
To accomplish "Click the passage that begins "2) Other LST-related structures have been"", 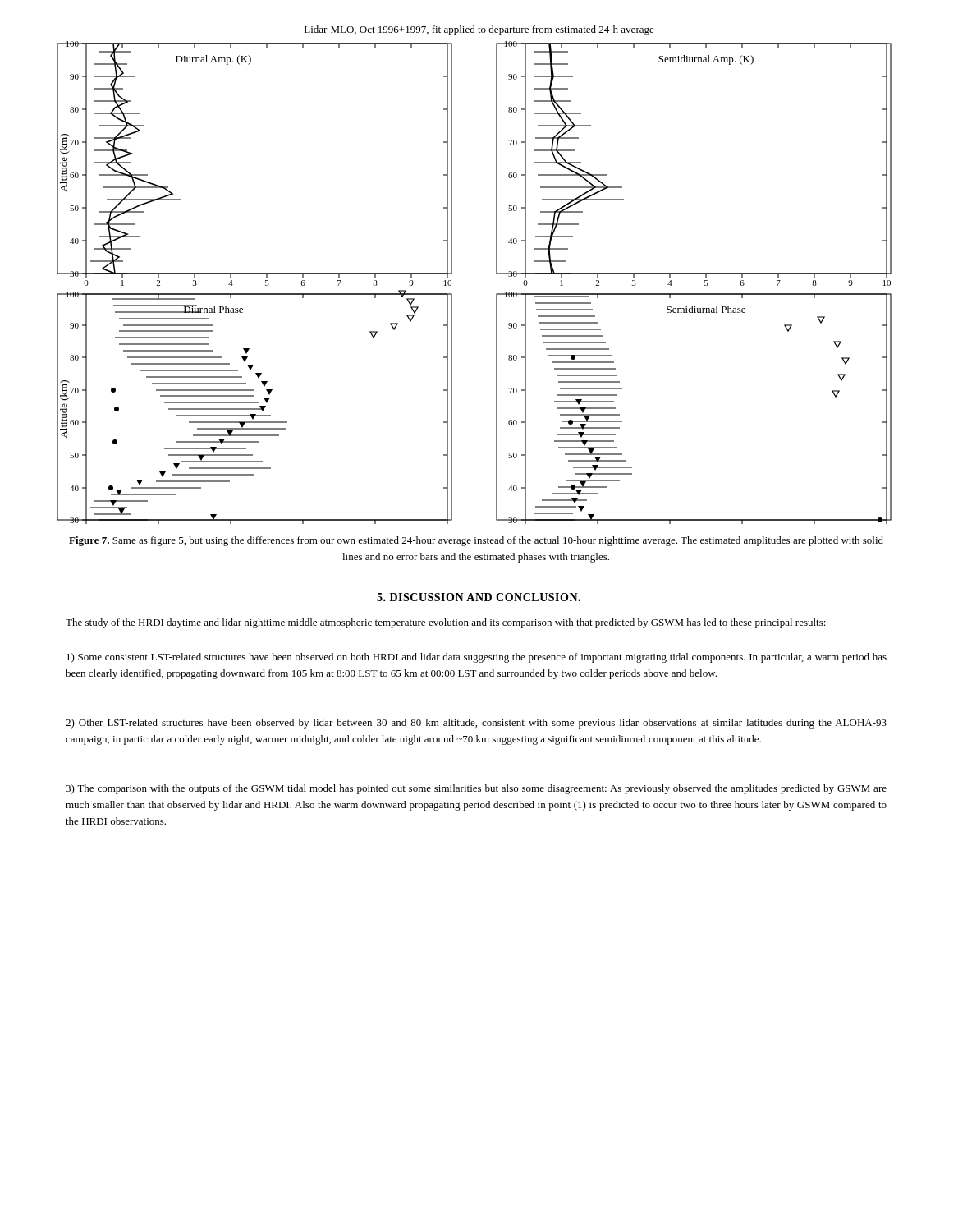I will click(x=476, y=731).
